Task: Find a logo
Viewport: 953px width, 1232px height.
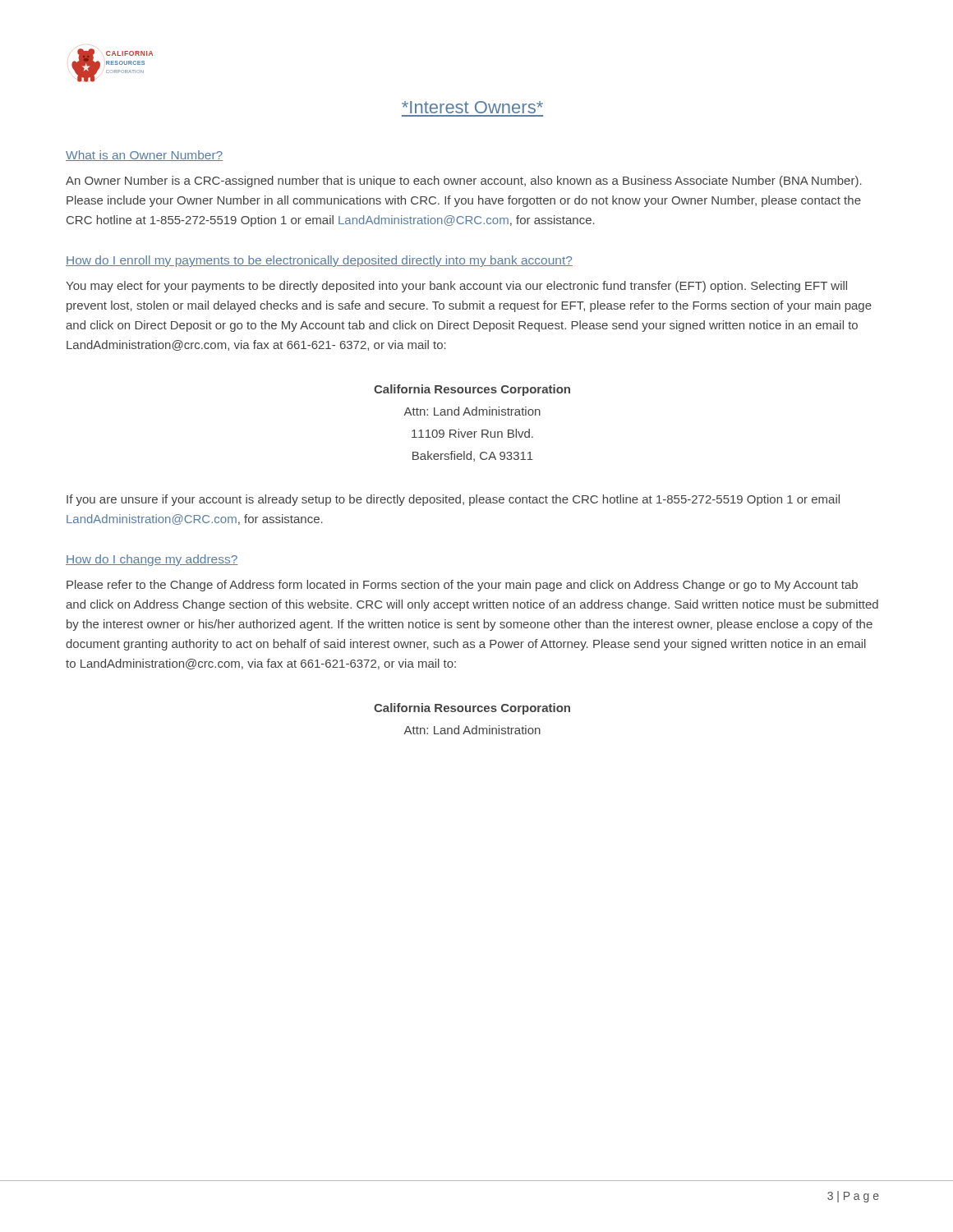Action: point(472,64)
